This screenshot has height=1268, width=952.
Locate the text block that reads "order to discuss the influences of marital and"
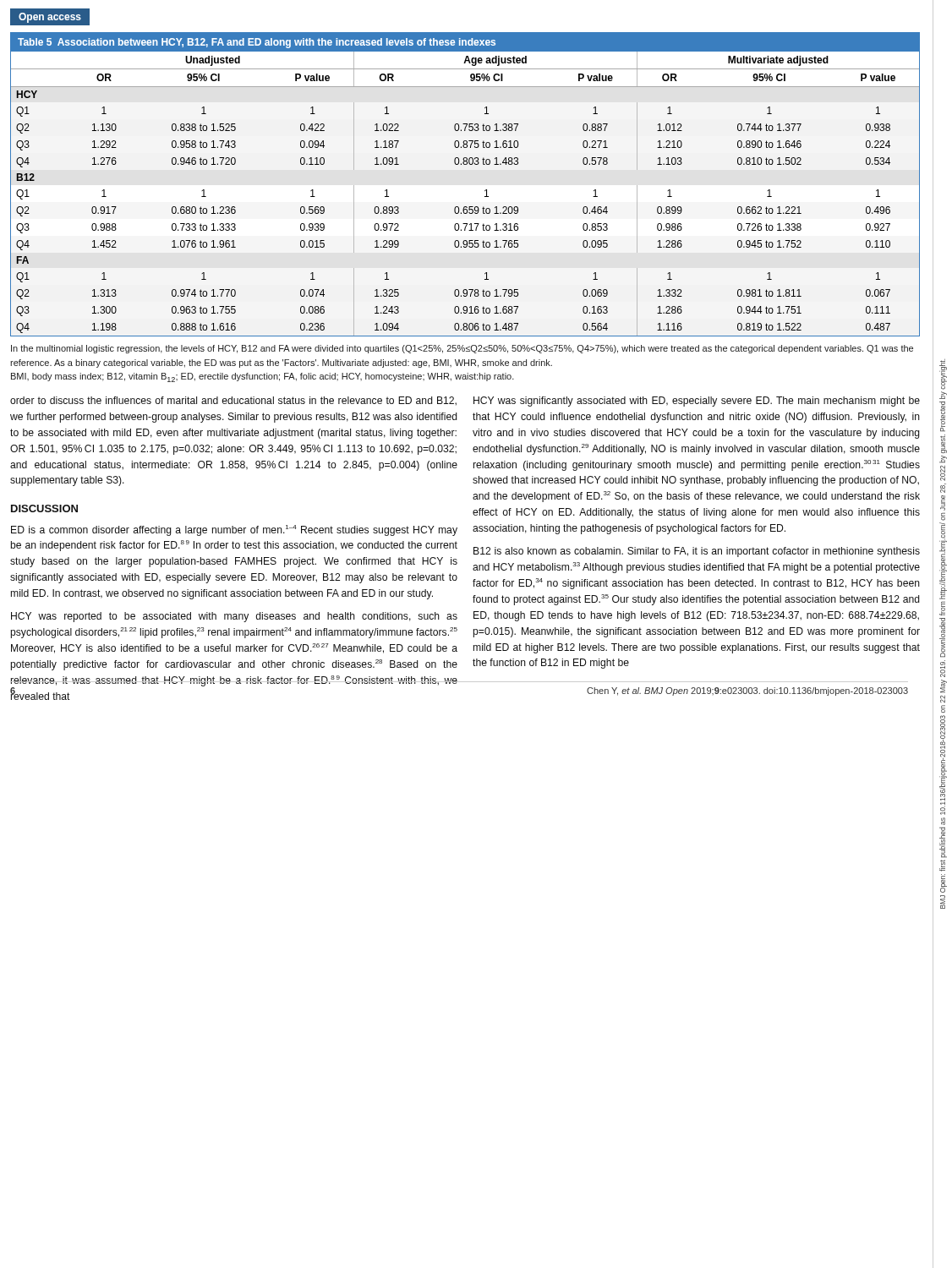pyautogui.click(x=234, y=441)
